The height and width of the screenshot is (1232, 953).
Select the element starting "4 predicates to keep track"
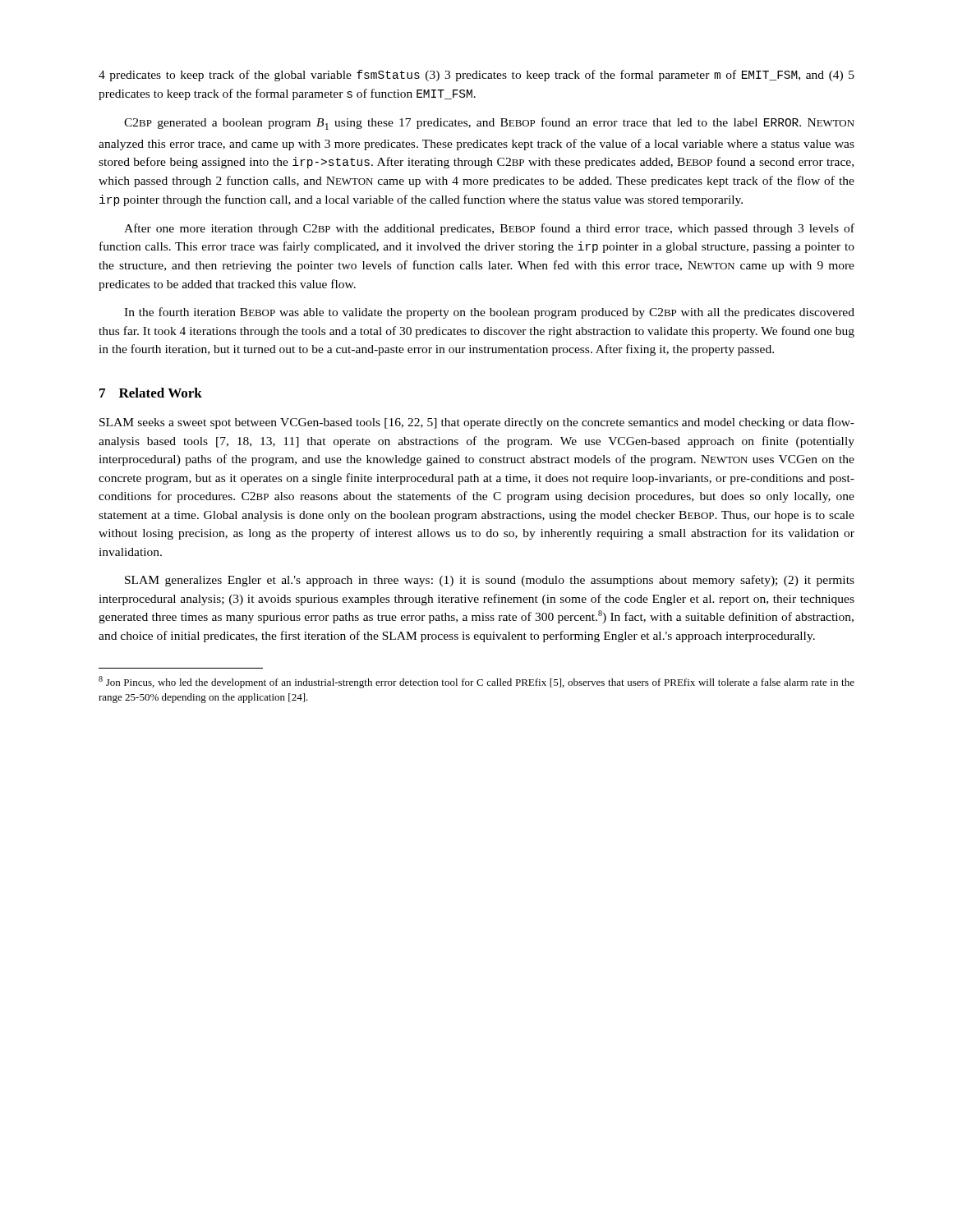tap(476, 85)
